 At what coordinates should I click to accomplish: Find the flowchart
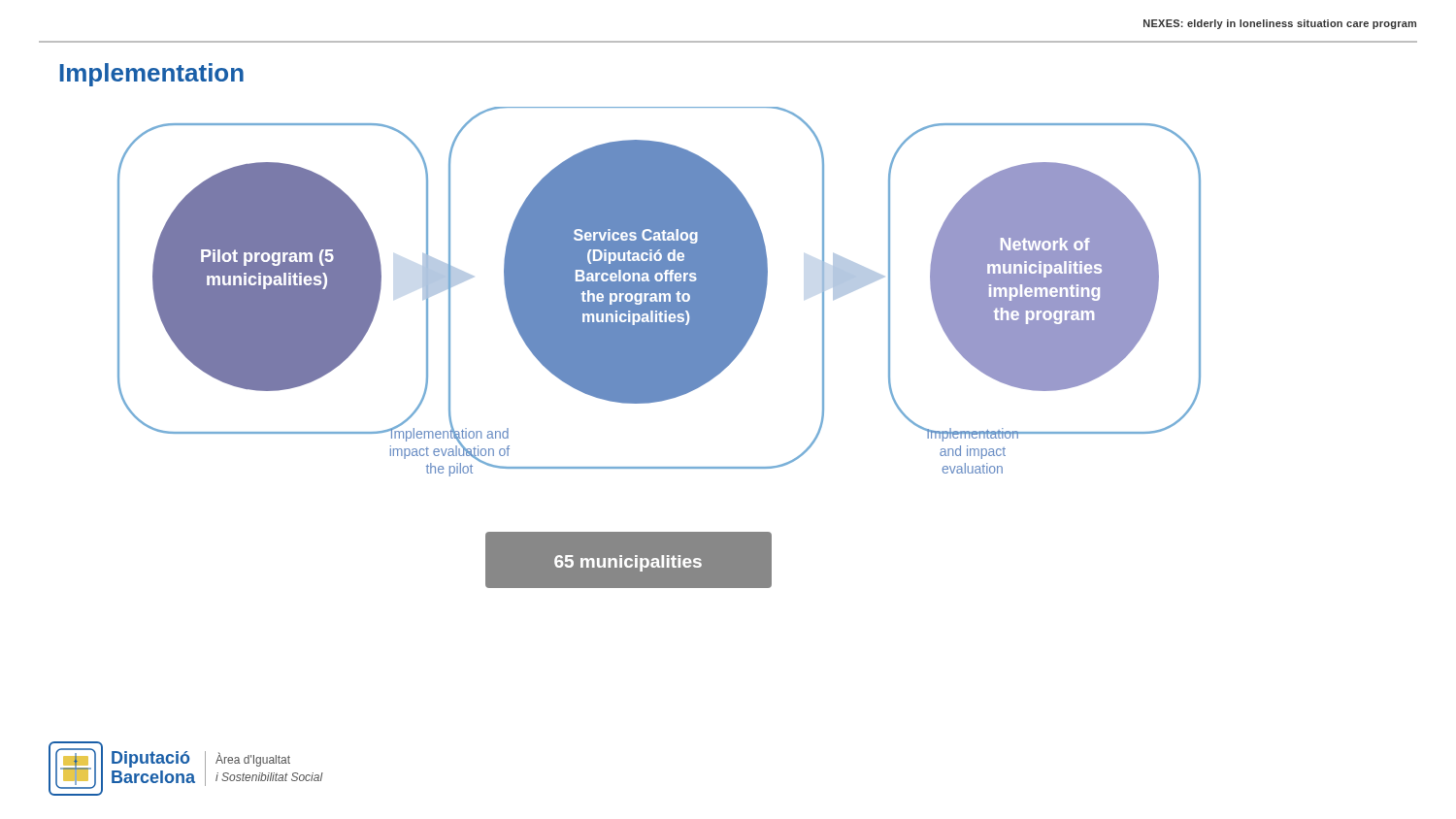point(728,405)
